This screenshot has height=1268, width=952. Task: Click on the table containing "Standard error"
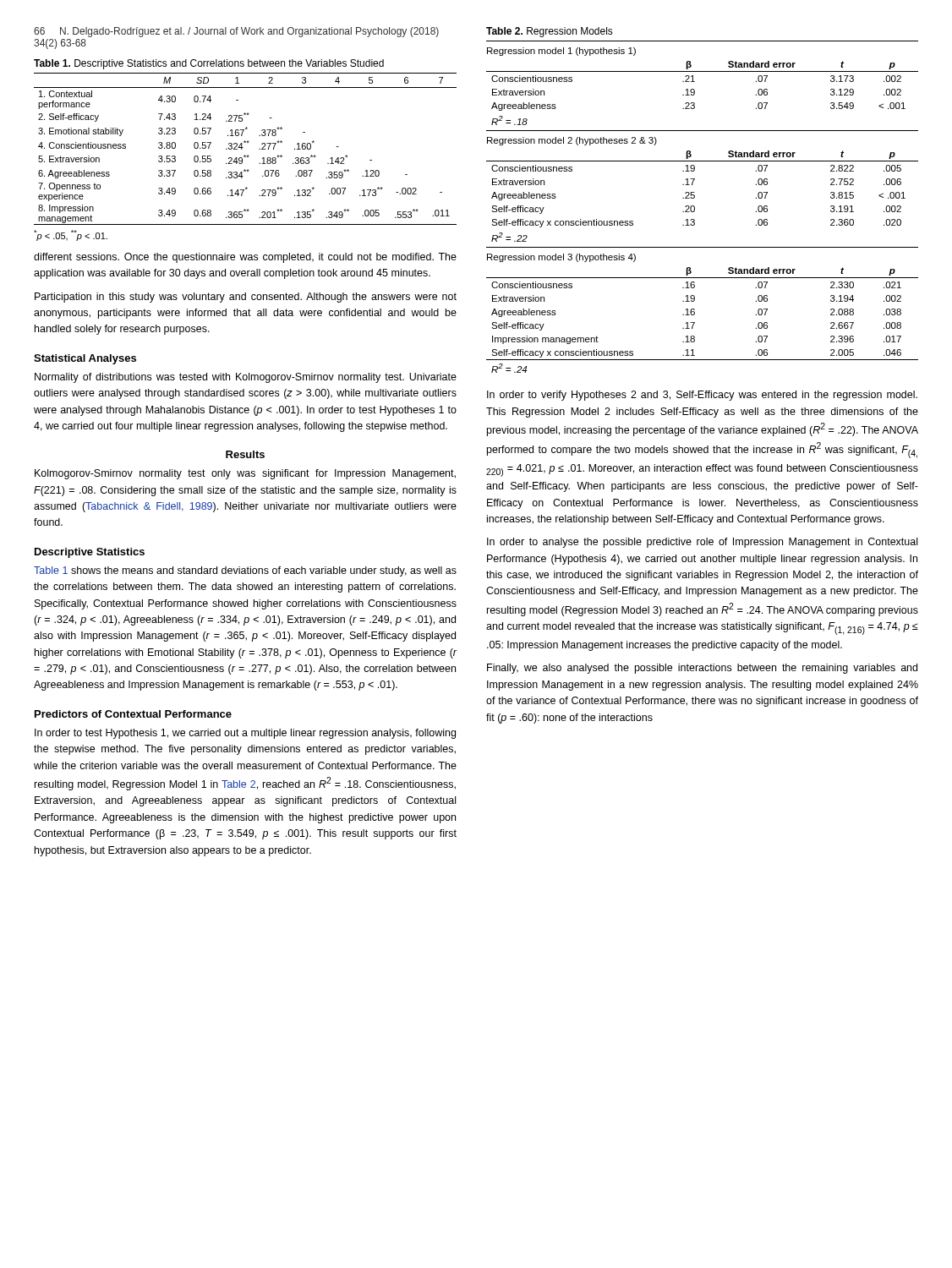[x=702, y=208]
